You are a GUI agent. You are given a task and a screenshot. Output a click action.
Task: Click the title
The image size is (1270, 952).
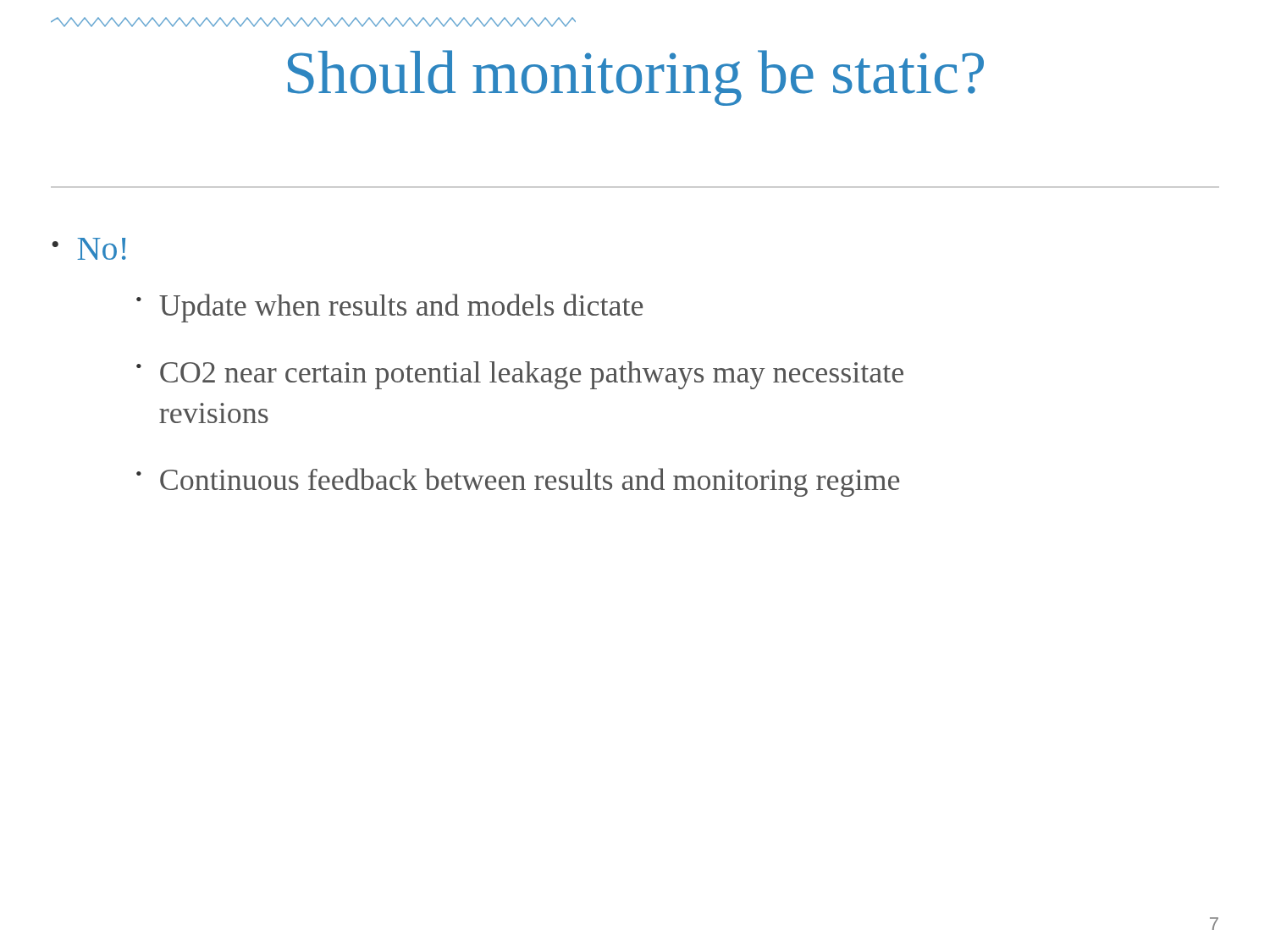click(635, 73)
